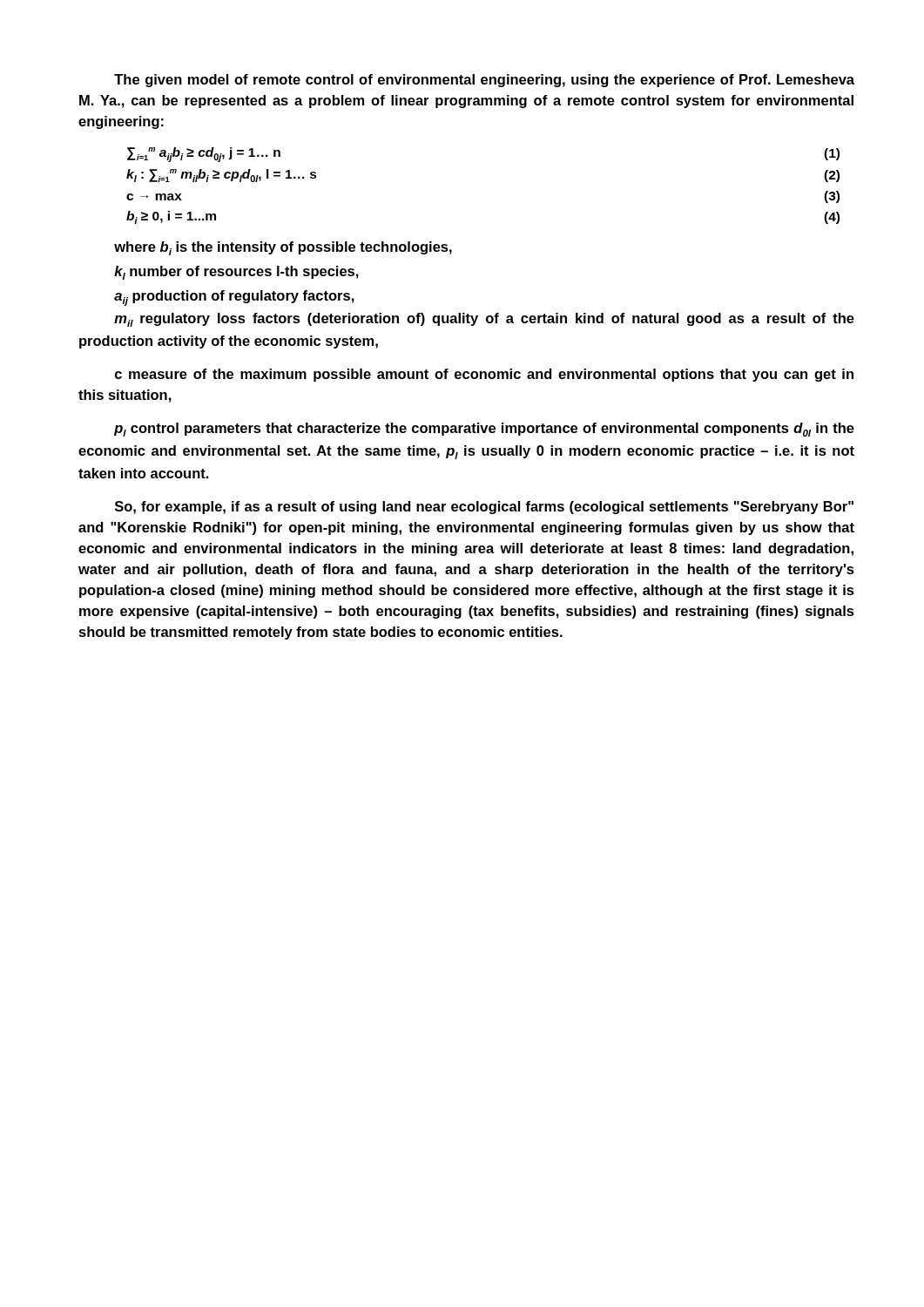Select the block starting "mil regulatory loss factors (deterioration of) quality of"
Image resolution: width=924 pixels, height=1307 pixels.
click(466, 330)
